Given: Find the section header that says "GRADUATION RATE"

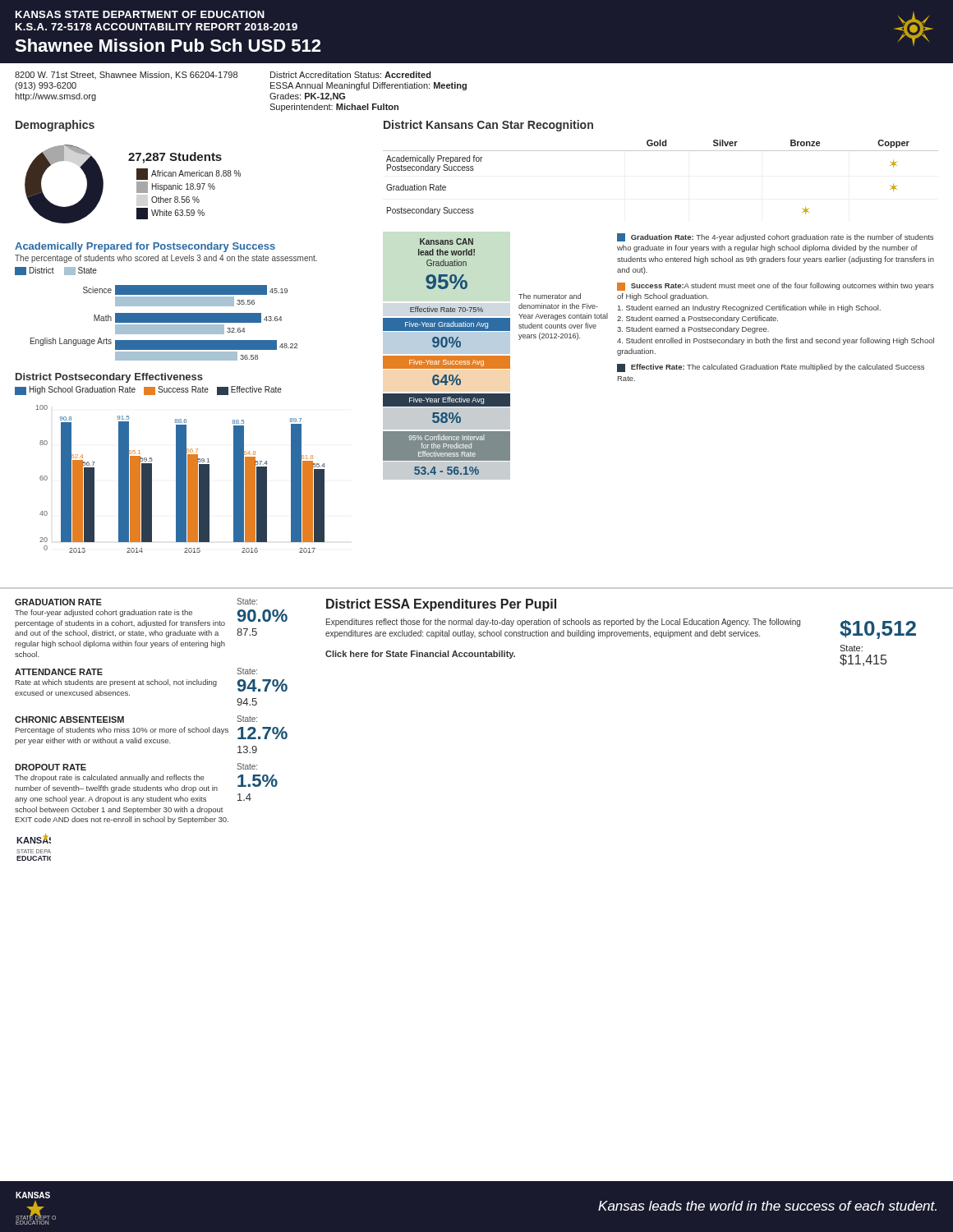Looking at the screenshot, I should [58, 602].
